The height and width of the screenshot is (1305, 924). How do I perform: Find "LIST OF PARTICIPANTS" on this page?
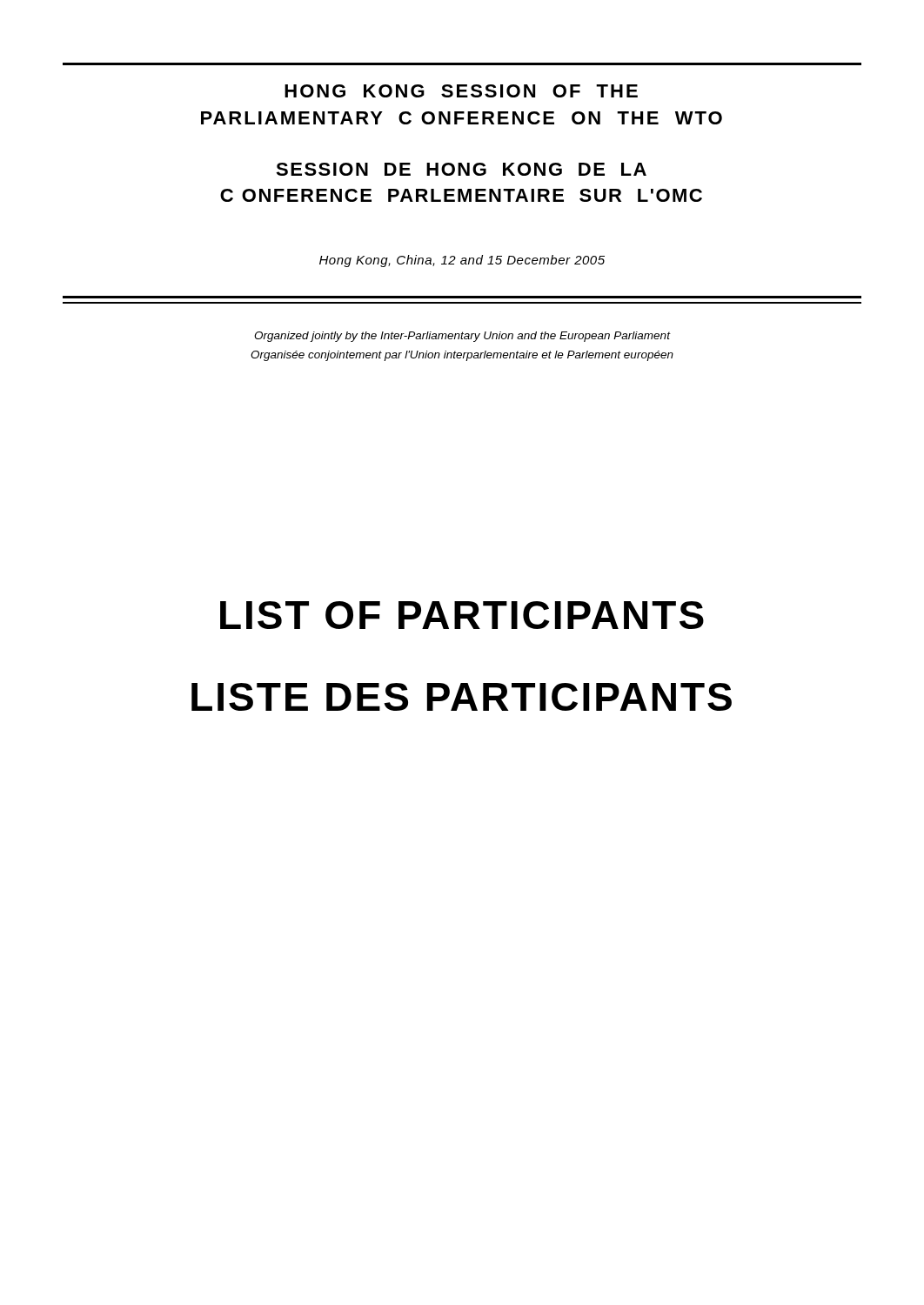[x=462, y=615]
